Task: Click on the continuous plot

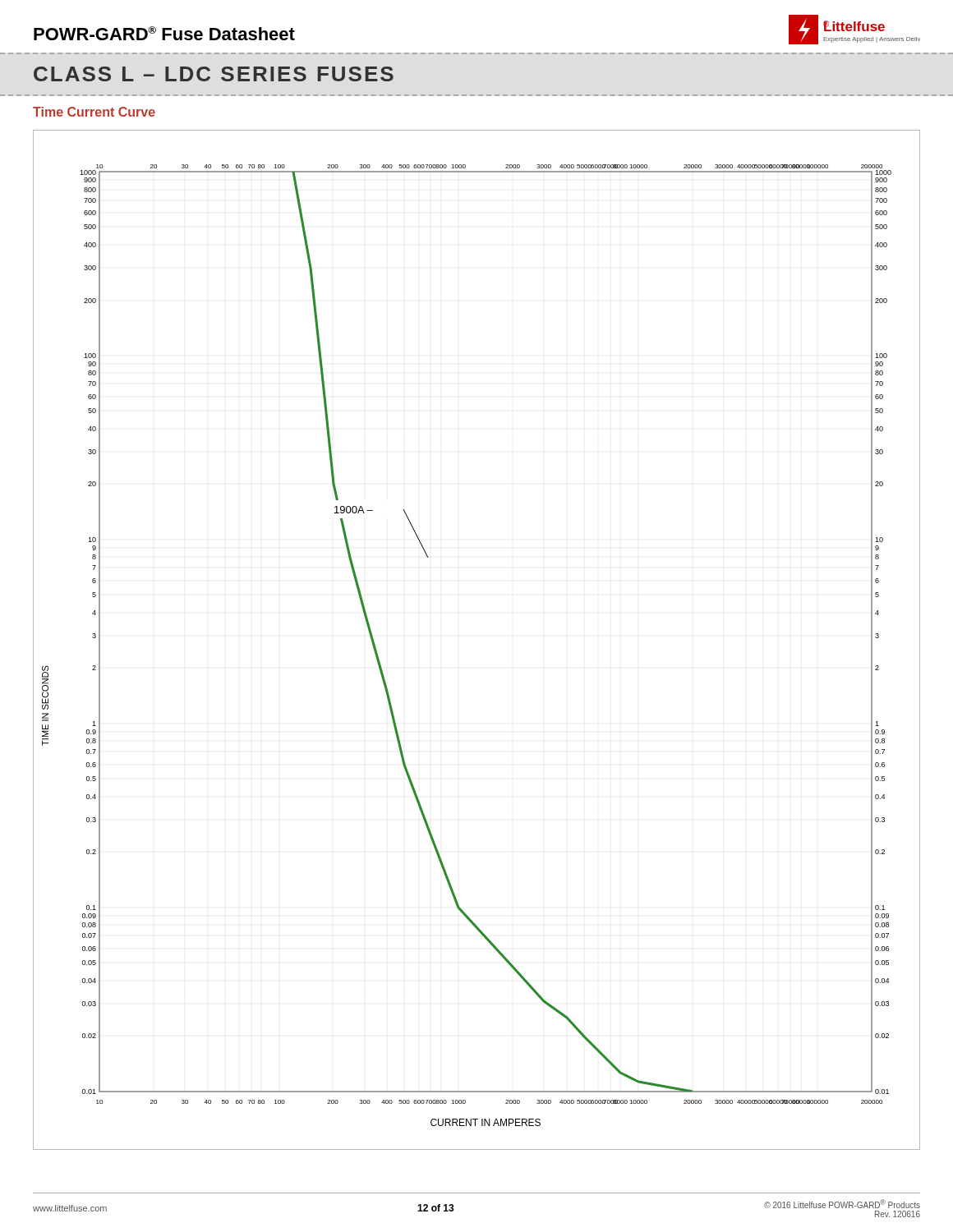Action: click(x=476, y=640)
